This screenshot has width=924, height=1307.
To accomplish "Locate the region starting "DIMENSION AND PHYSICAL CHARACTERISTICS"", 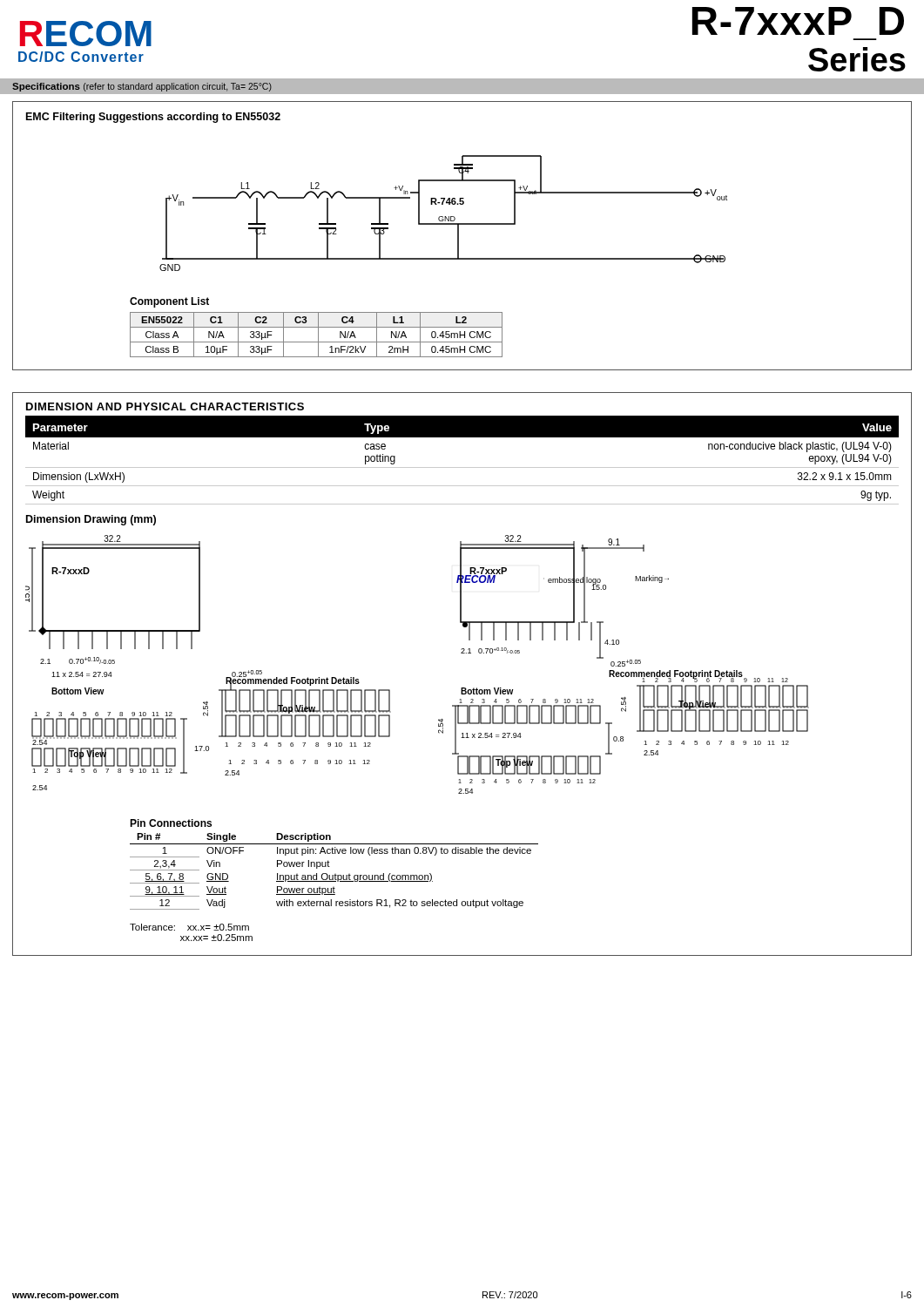I will click(165, 406).
